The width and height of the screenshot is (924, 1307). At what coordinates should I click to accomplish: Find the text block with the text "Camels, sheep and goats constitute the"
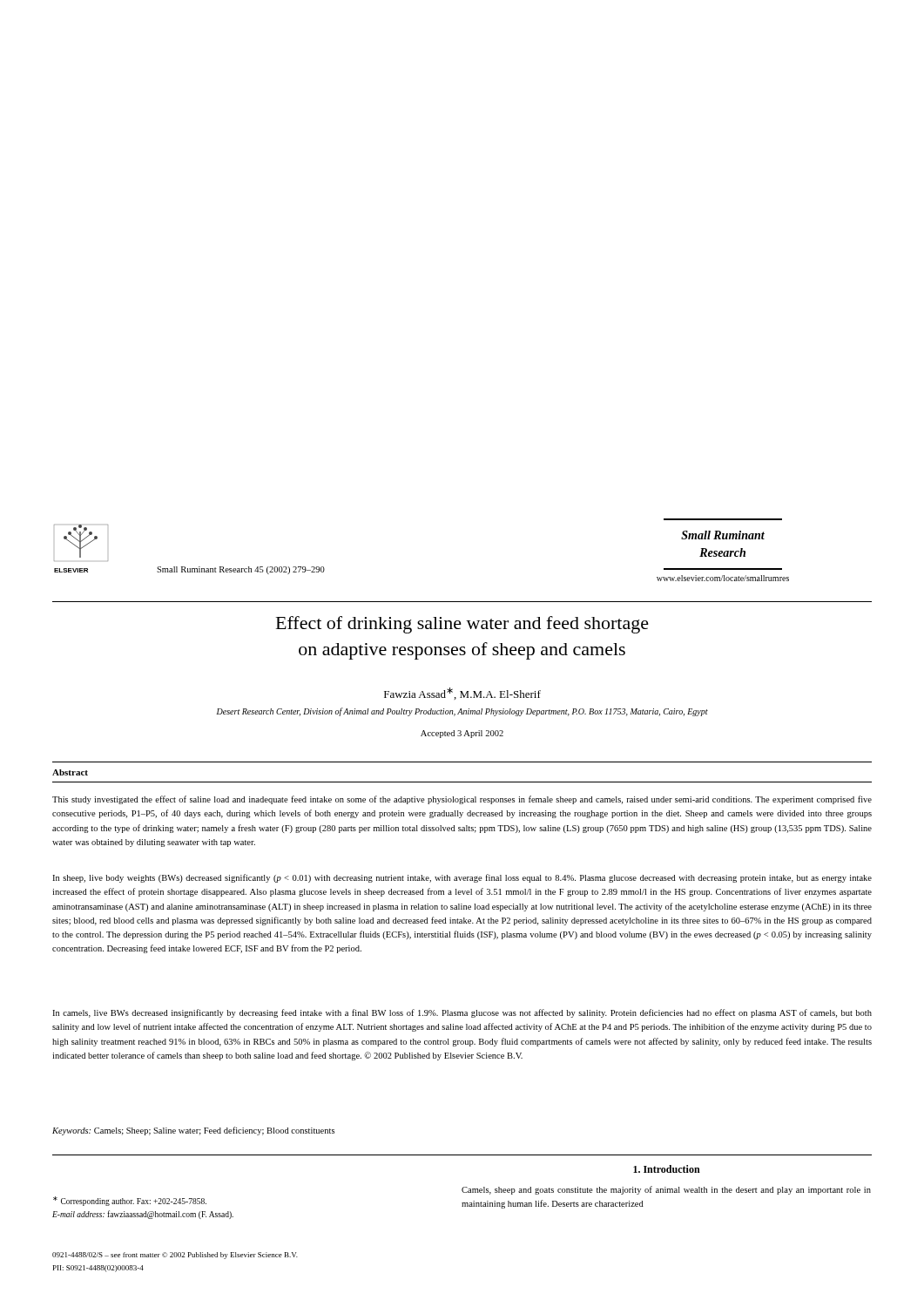(x=666, y=1197)
